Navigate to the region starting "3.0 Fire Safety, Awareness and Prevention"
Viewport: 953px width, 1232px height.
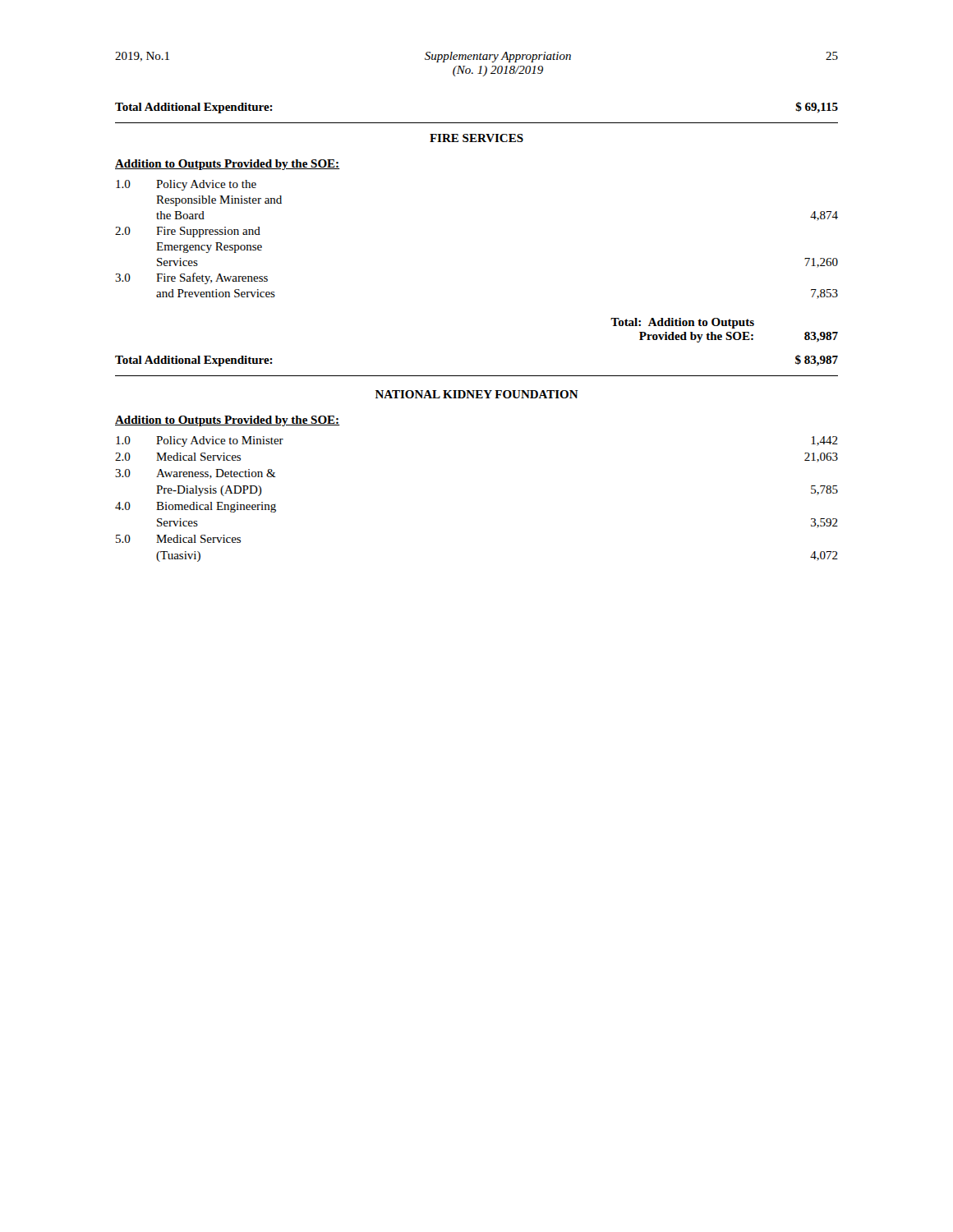tap(191, 278)
